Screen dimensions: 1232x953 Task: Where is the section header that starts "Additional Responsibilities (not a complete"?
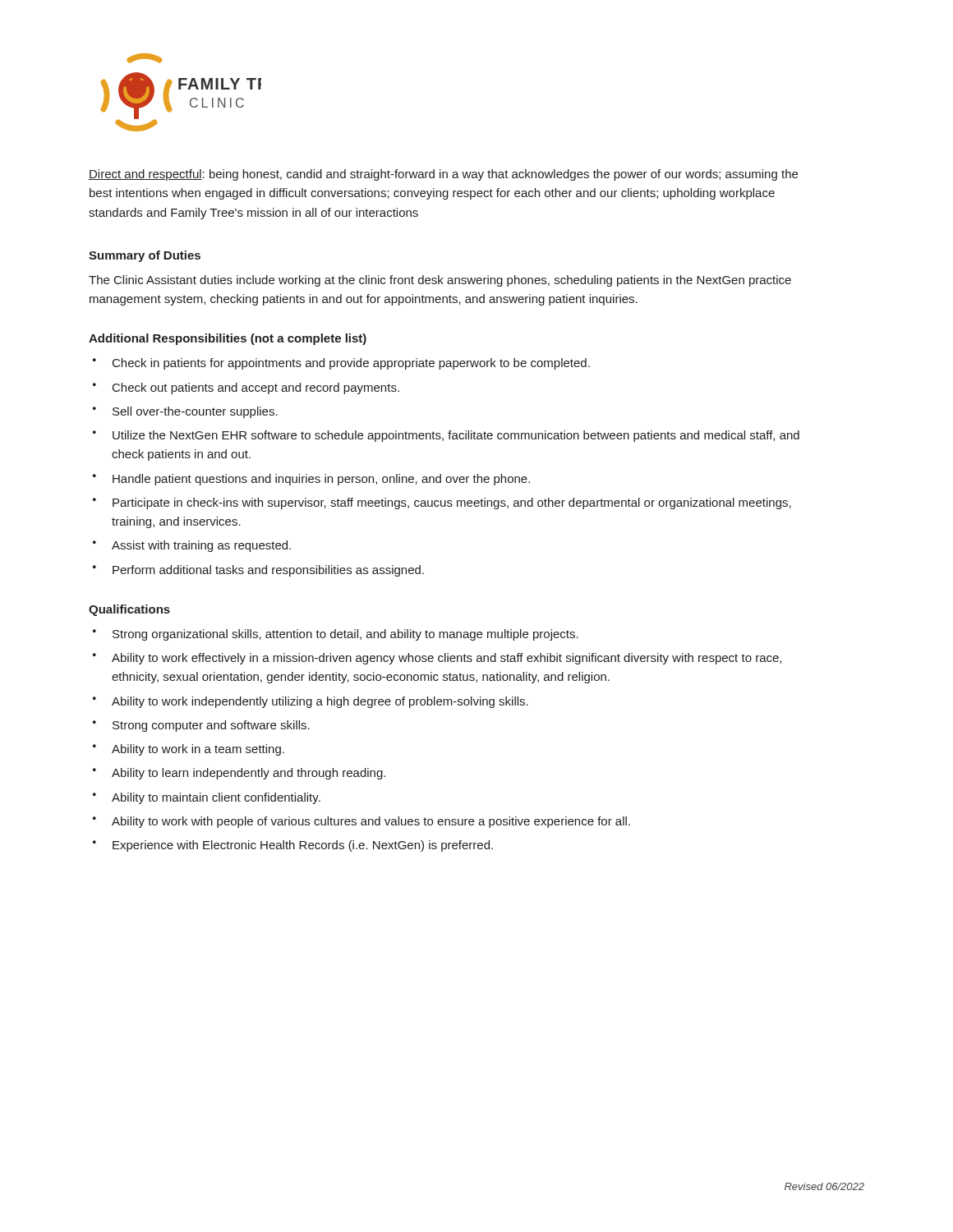pyautogui.click(x=228, y=338)
